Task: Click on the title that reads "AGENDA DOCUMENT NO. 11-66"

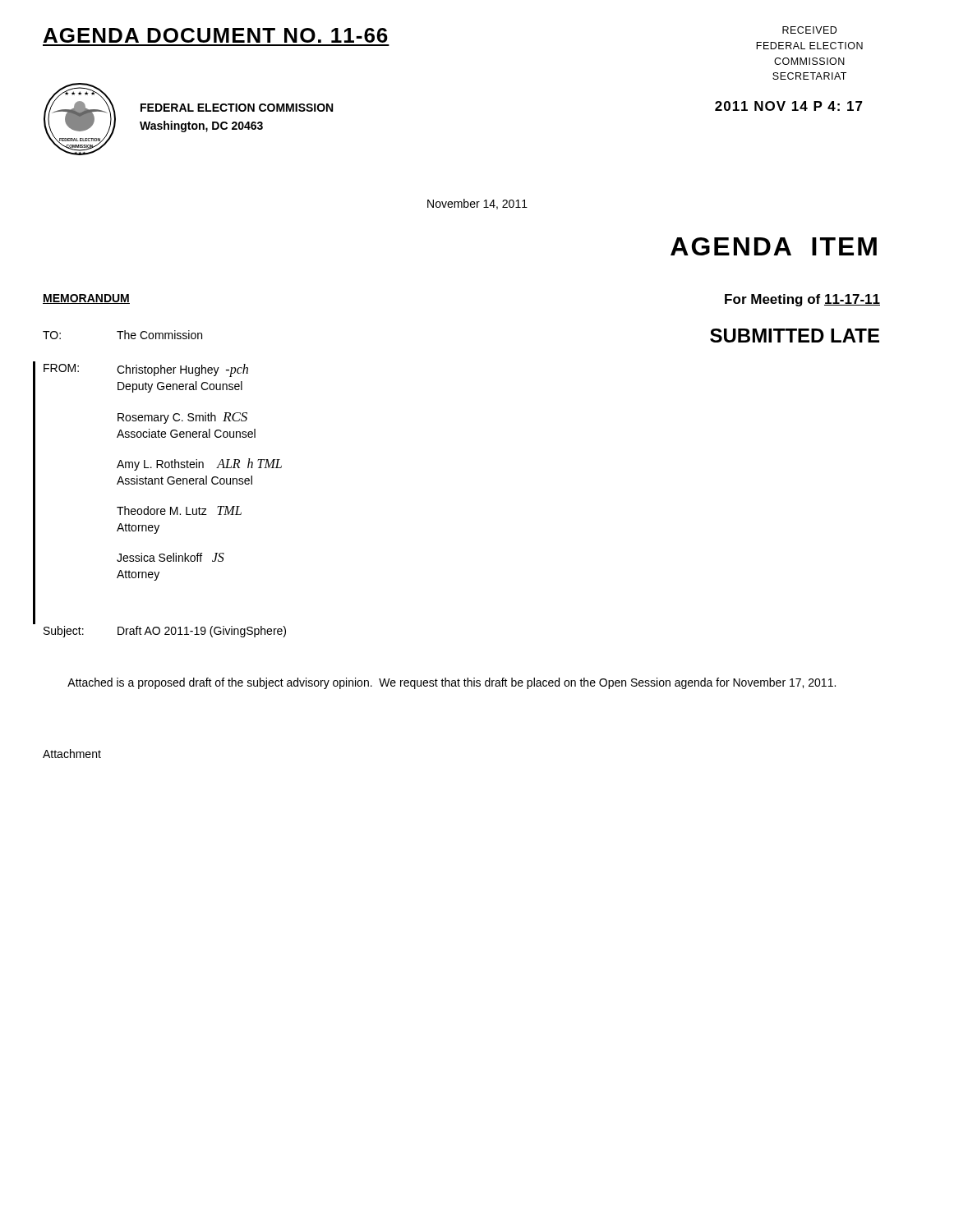Action: pos(216,35)
